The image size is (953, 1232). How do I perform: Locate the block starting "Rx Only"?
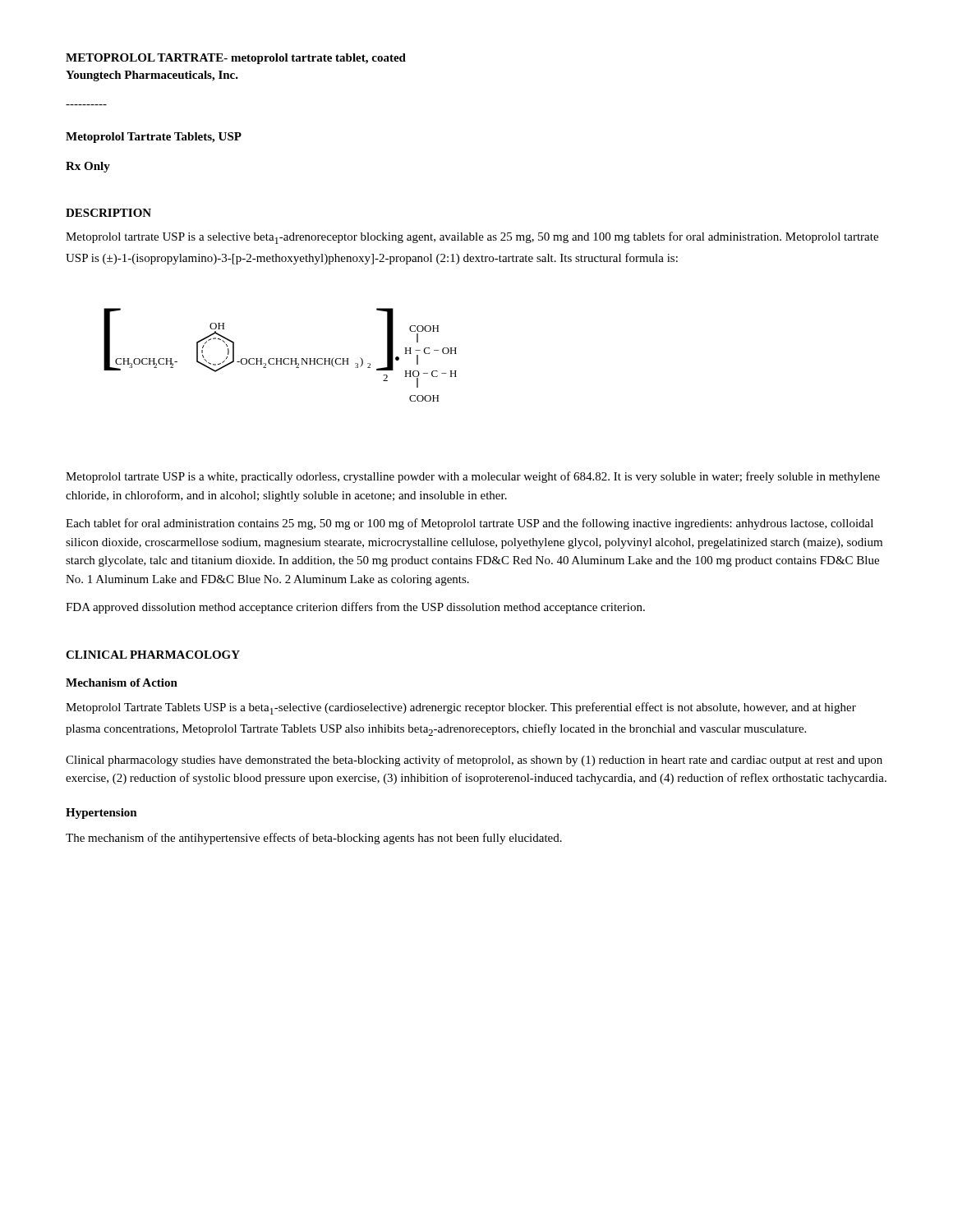88,167
